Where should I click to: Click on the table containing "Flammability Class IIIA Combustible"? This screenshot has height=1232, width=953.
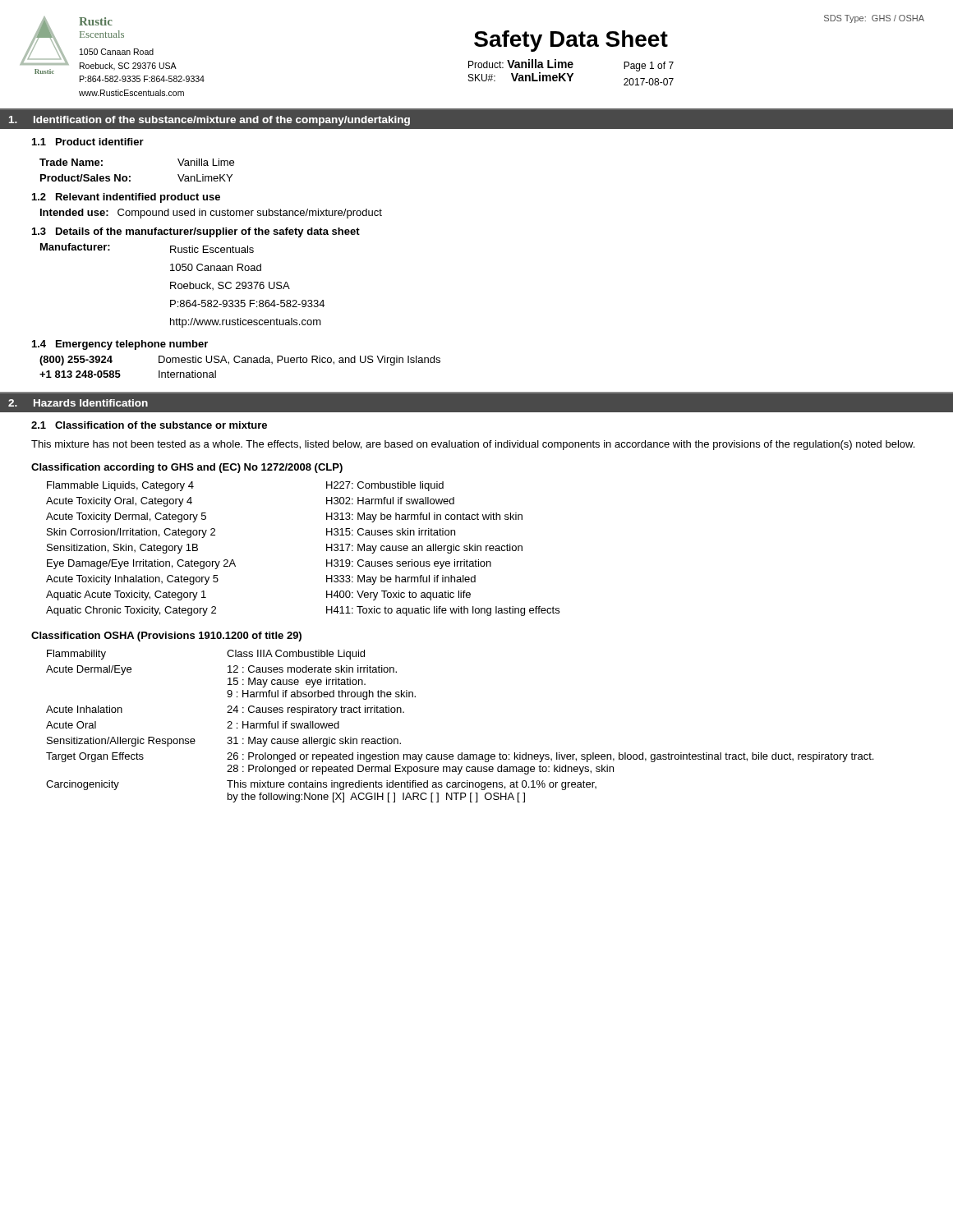click(476, 725)
